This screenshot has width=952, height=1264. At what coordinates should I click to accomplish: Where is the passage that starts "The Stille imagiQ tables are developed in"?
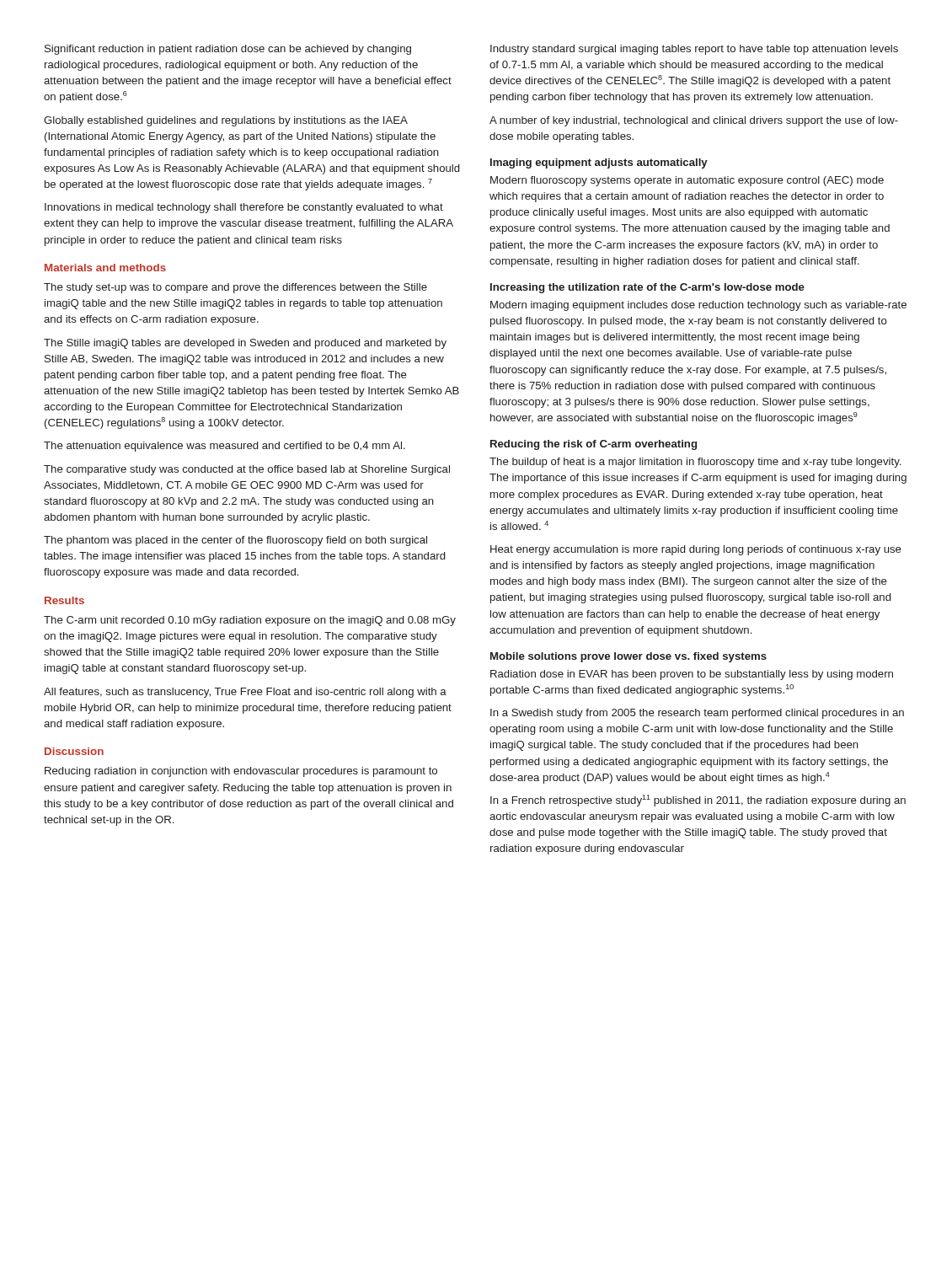pyautogui.click(x=253, y=383)
